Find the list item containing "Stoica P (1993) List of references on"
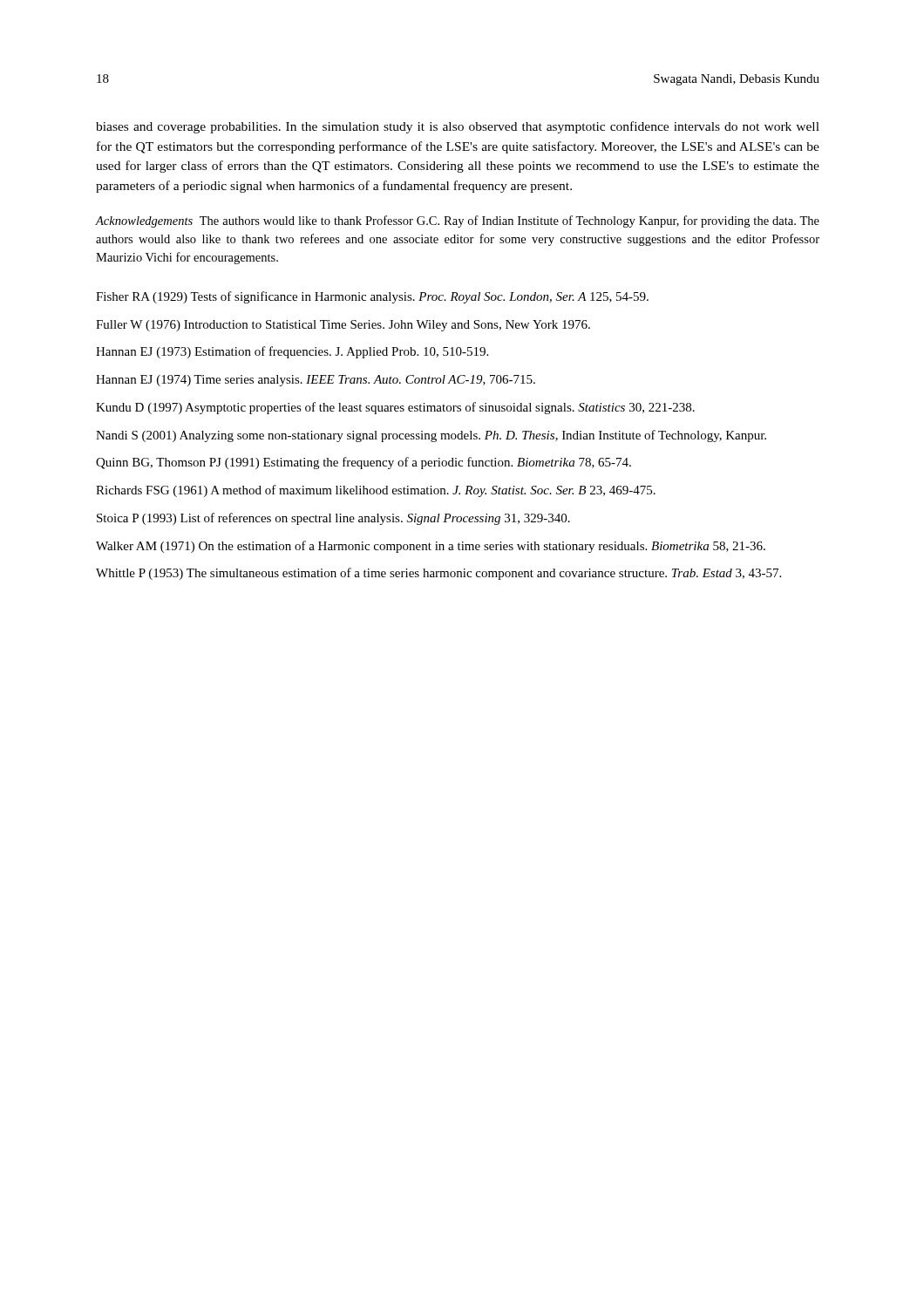The image size is (924, 1308). click(x=333, y=518)
